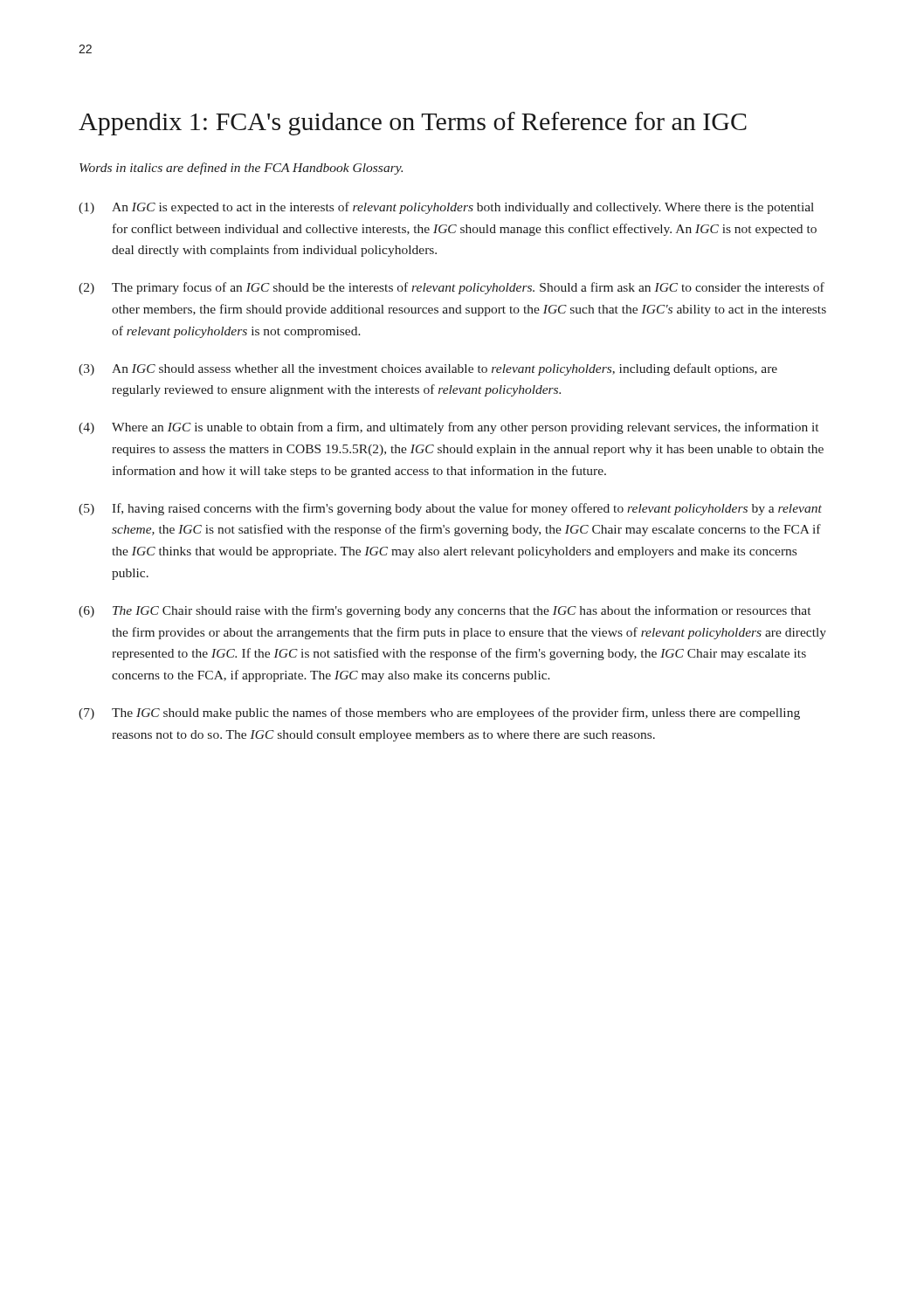Select the list item containing "(5) If, having raised concerns with the"
924x1310 pixels.
tap(453, 541)
